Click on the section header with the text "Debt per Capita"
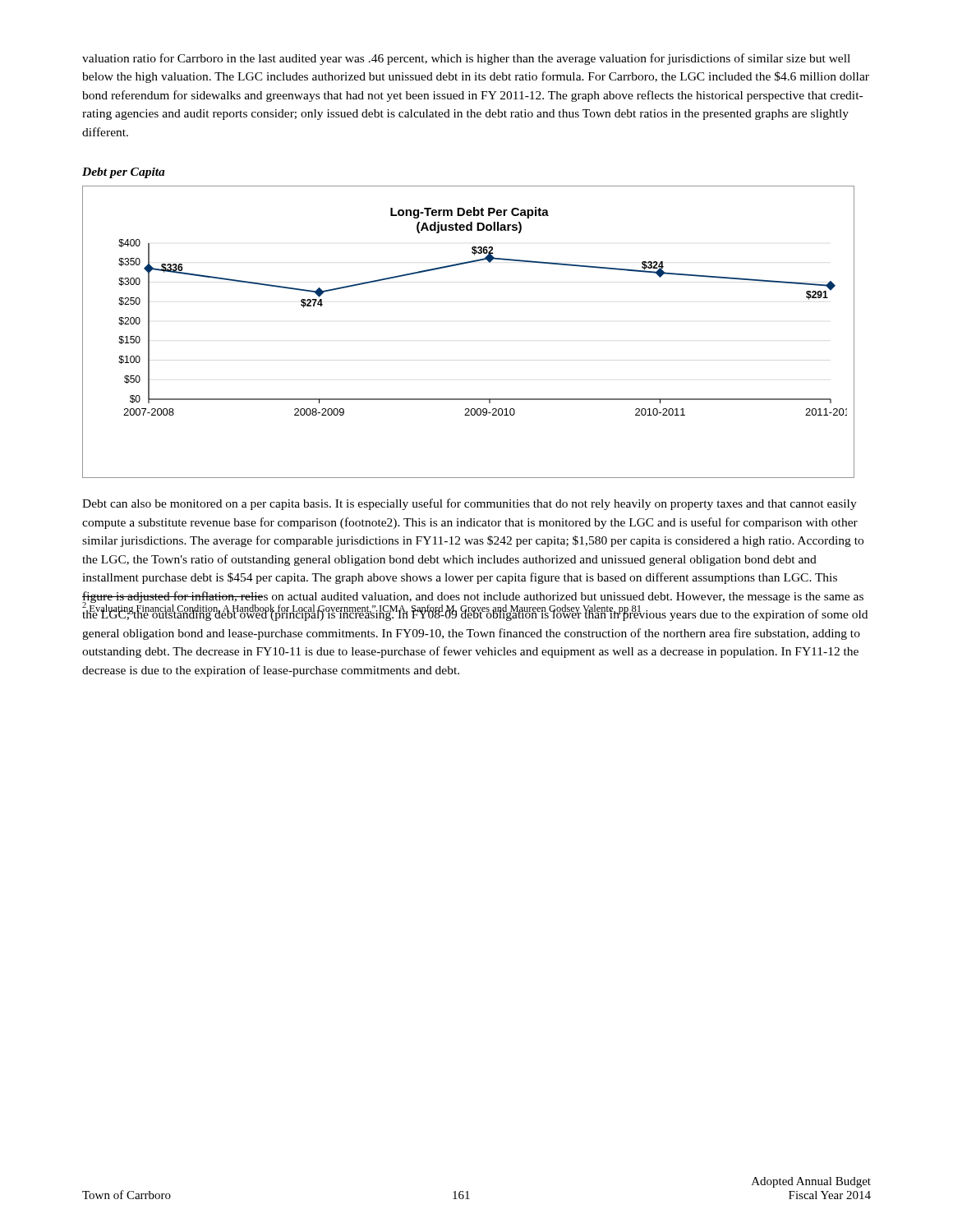This screenshot has width=953, height=1232. click(124, 172)
